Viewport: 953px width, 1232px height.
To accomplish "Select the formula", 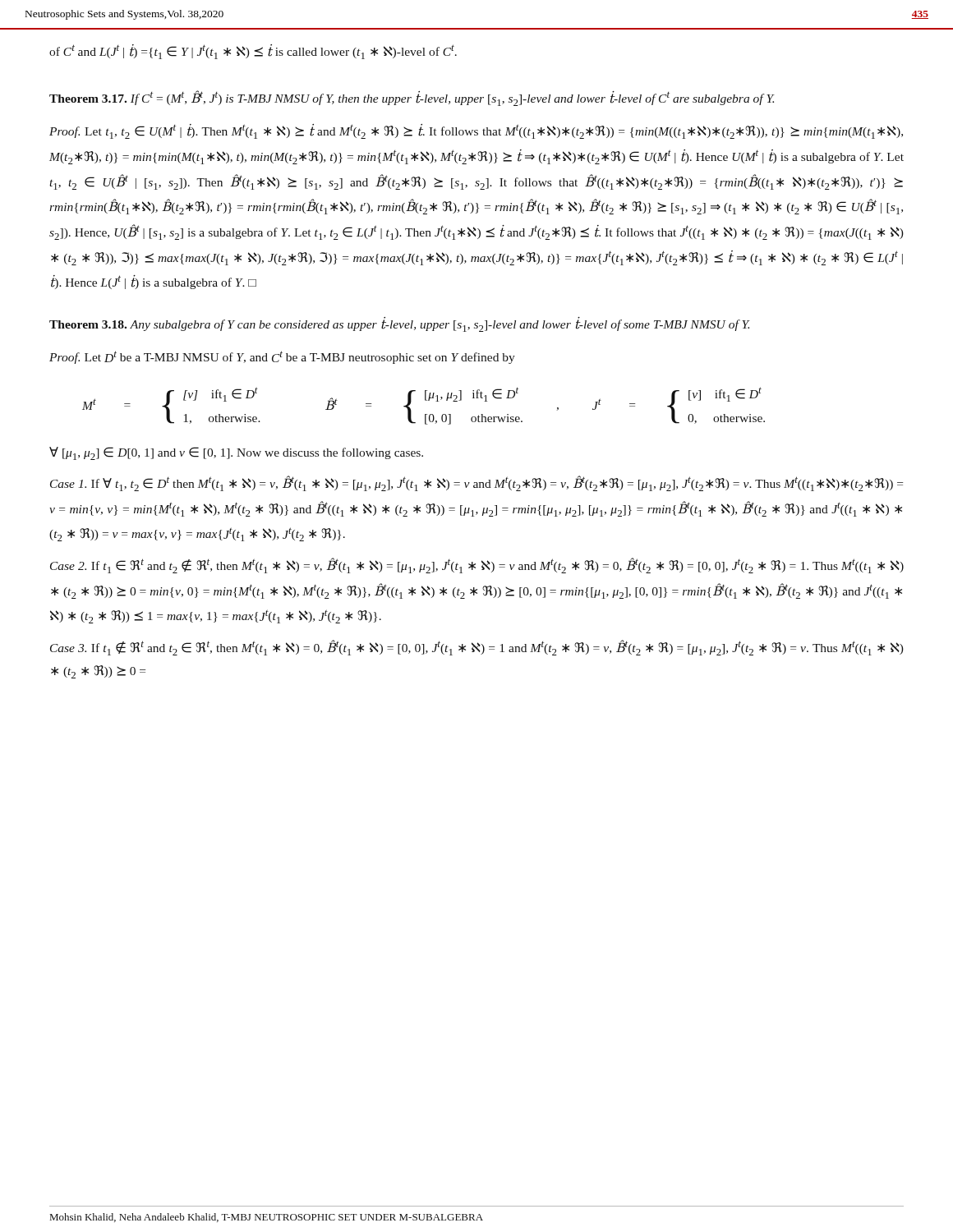I will (x=424, y=405).
